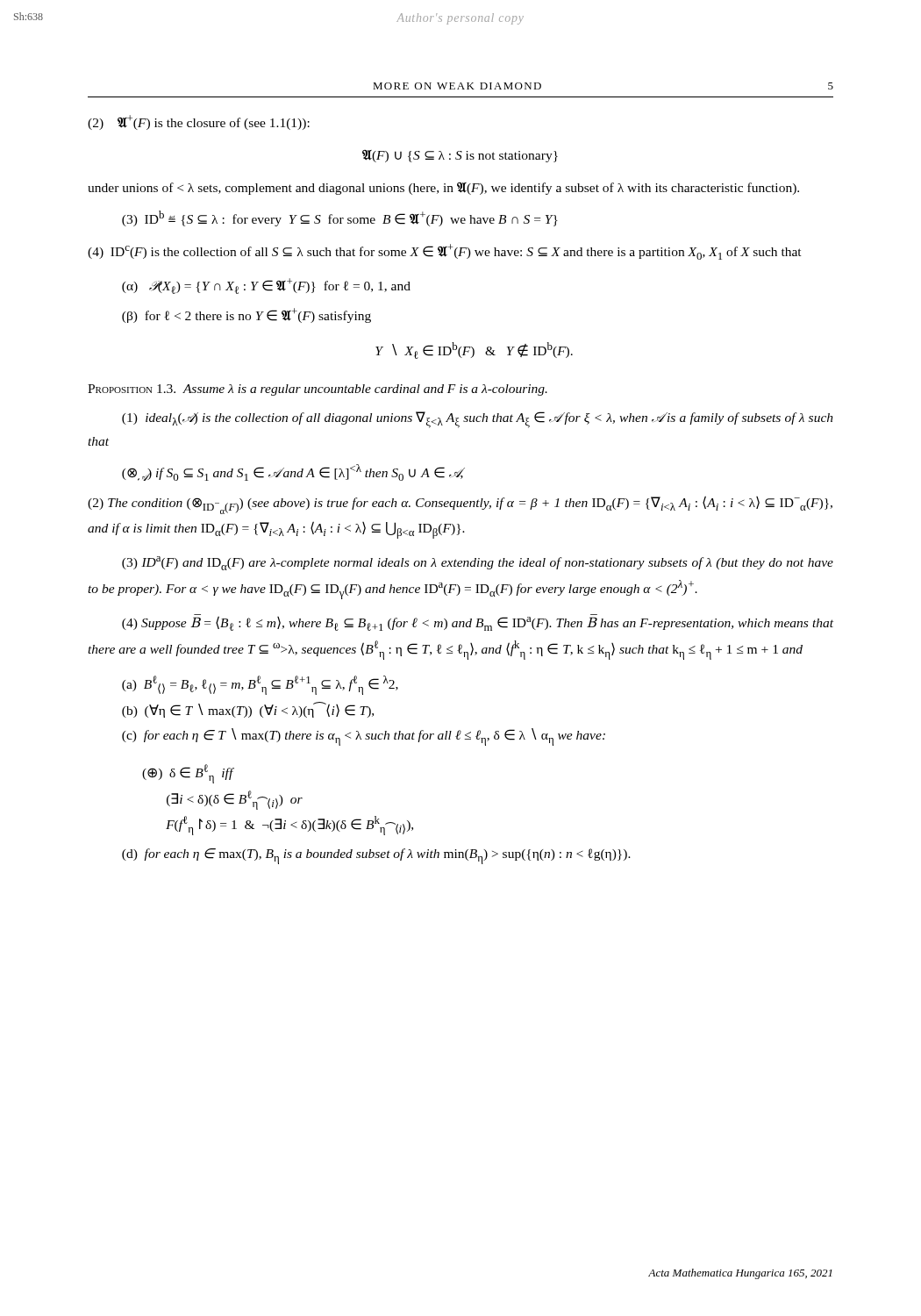Image resolution: width=921 pixels, height=1316 pixels.
Task: Click the passage that begins "(β) for ℓ < 2 there is no"
Action: pos(246,314)
